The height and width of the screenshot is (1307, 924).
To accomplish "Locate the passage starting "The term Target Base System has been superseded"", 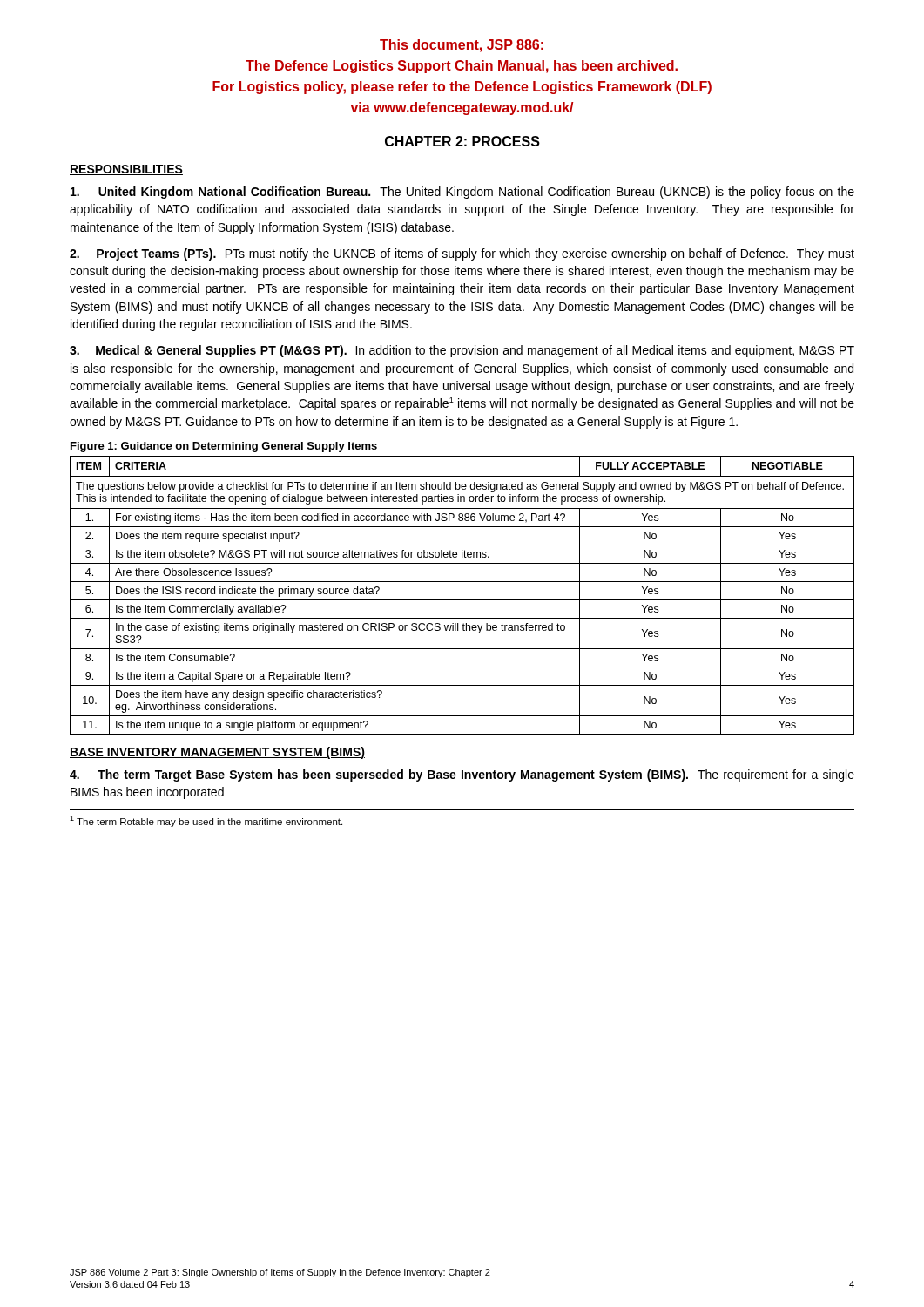I will (462, 783).
